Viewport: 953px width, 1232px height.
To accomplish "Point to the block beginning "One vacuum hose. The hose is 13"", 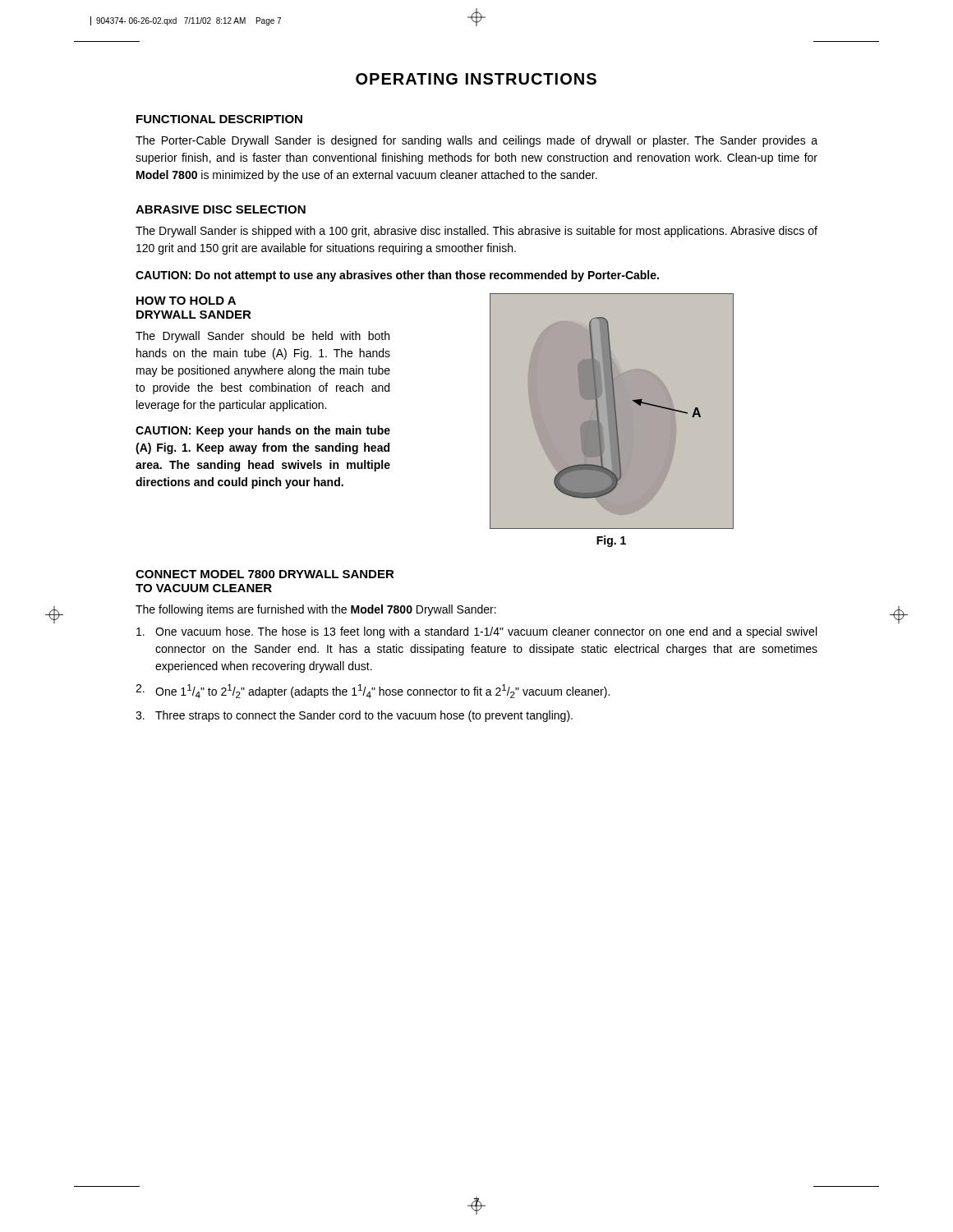I will click(x=476, y=649).
